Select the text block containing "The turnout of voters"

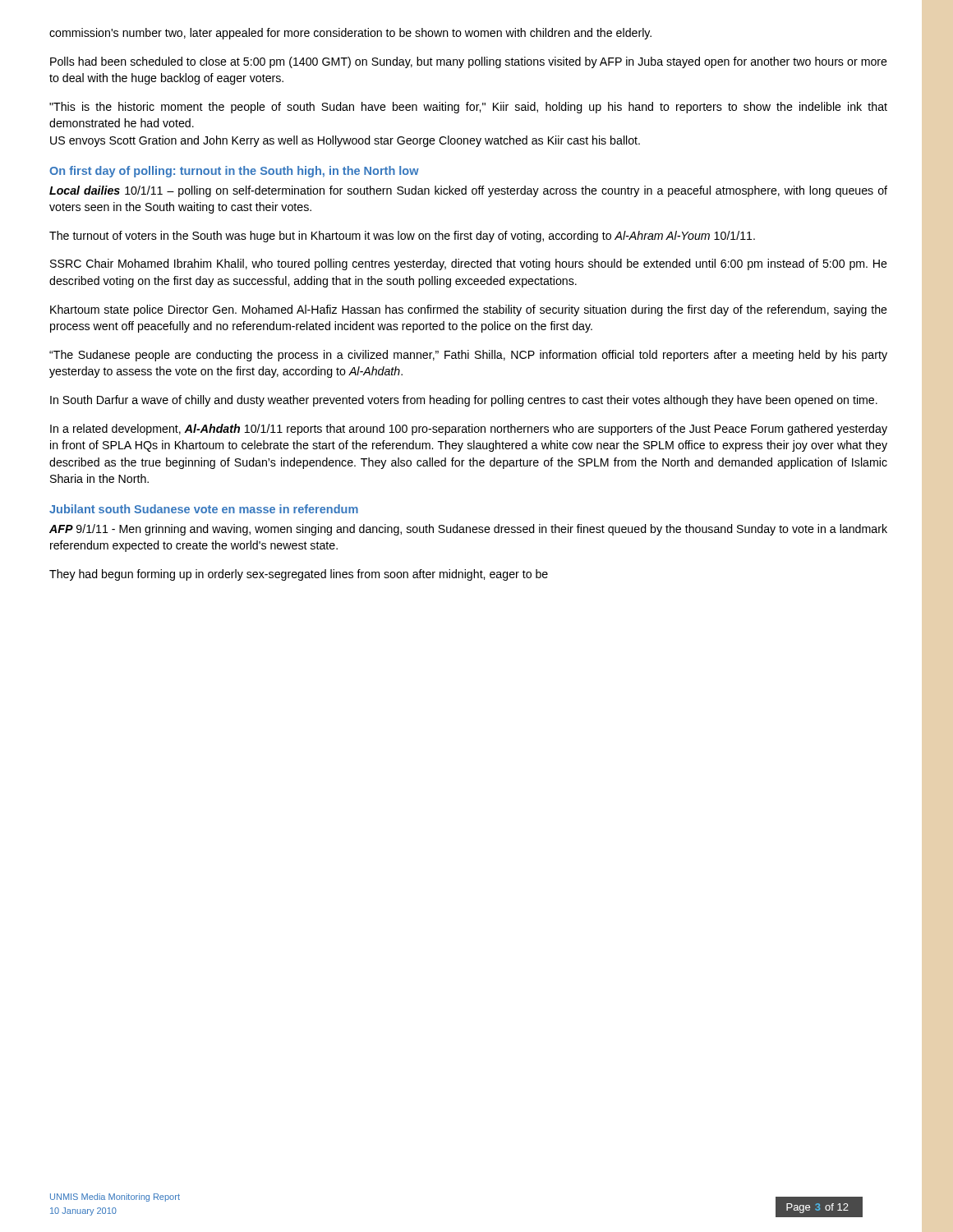point(402,235)
